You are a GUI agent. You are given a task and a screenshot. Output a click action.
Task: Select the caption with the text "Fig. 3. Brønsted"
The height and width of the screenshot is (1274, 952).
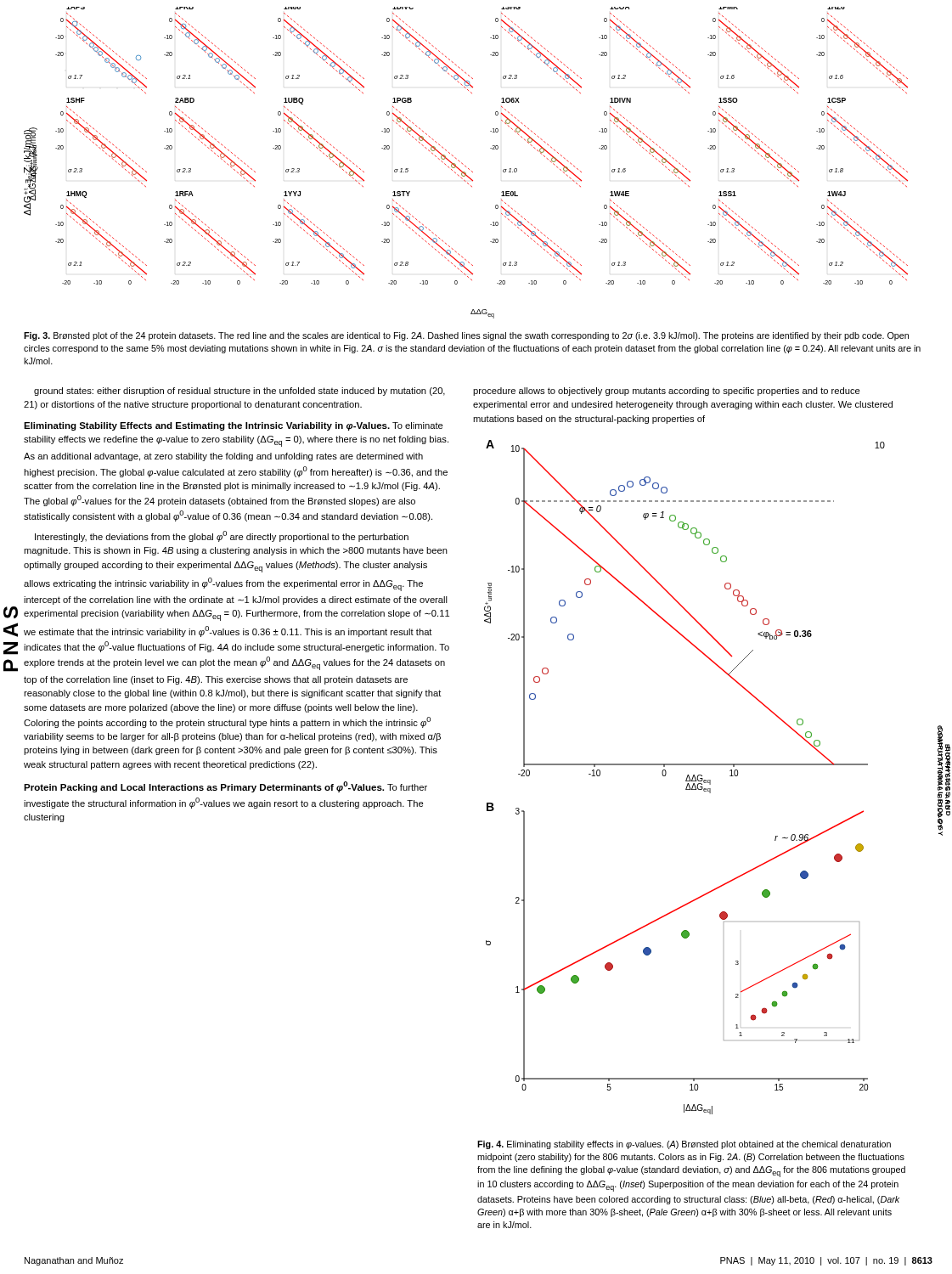point(472,348)
